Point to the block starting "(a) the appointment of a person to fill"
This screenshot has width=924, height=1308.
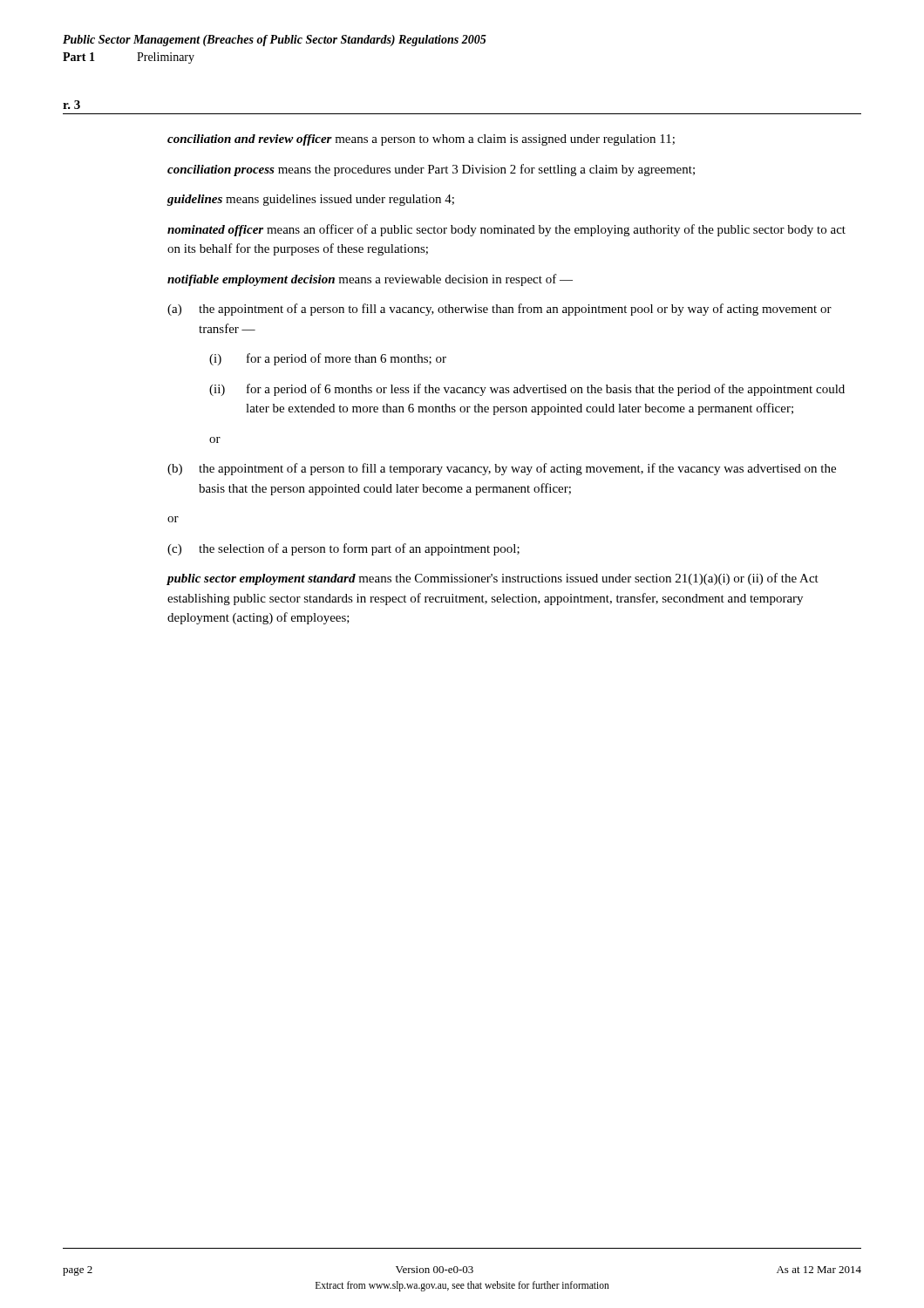pos(462,319)
